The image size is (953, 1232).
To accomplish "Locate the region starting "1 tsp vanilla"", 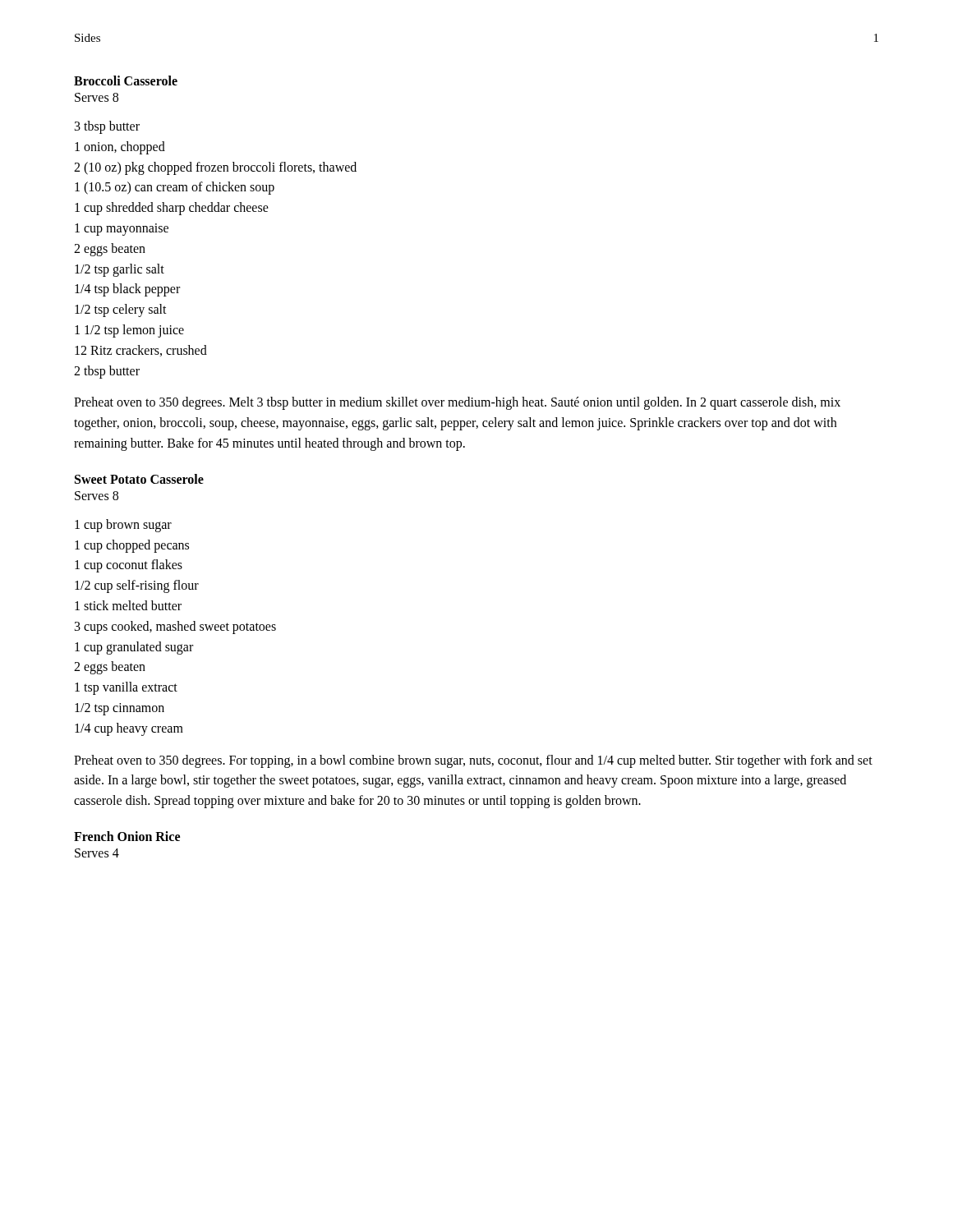I will (x=126, y=687).
